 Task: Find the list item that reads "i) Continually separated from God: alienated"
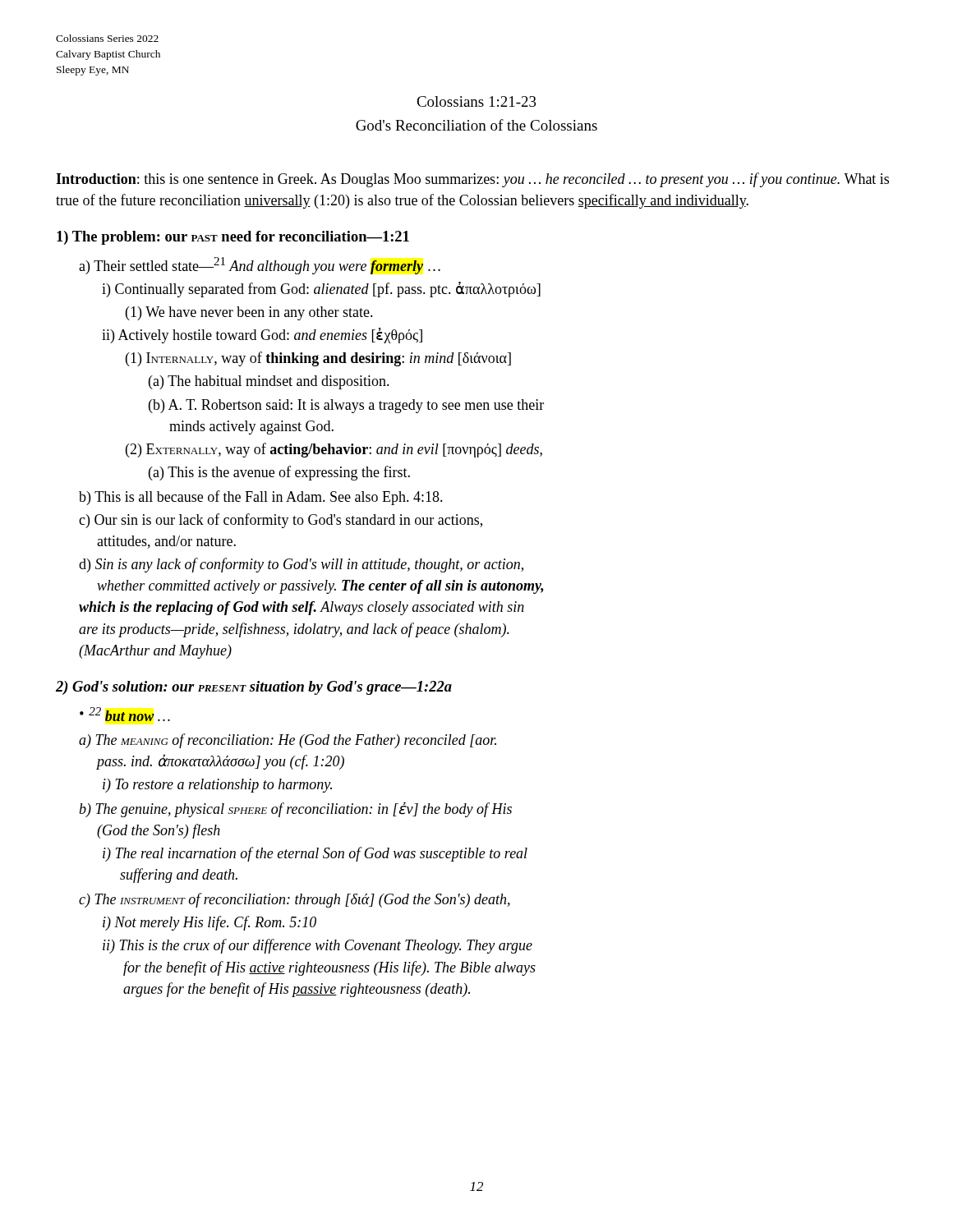point(322,289)
